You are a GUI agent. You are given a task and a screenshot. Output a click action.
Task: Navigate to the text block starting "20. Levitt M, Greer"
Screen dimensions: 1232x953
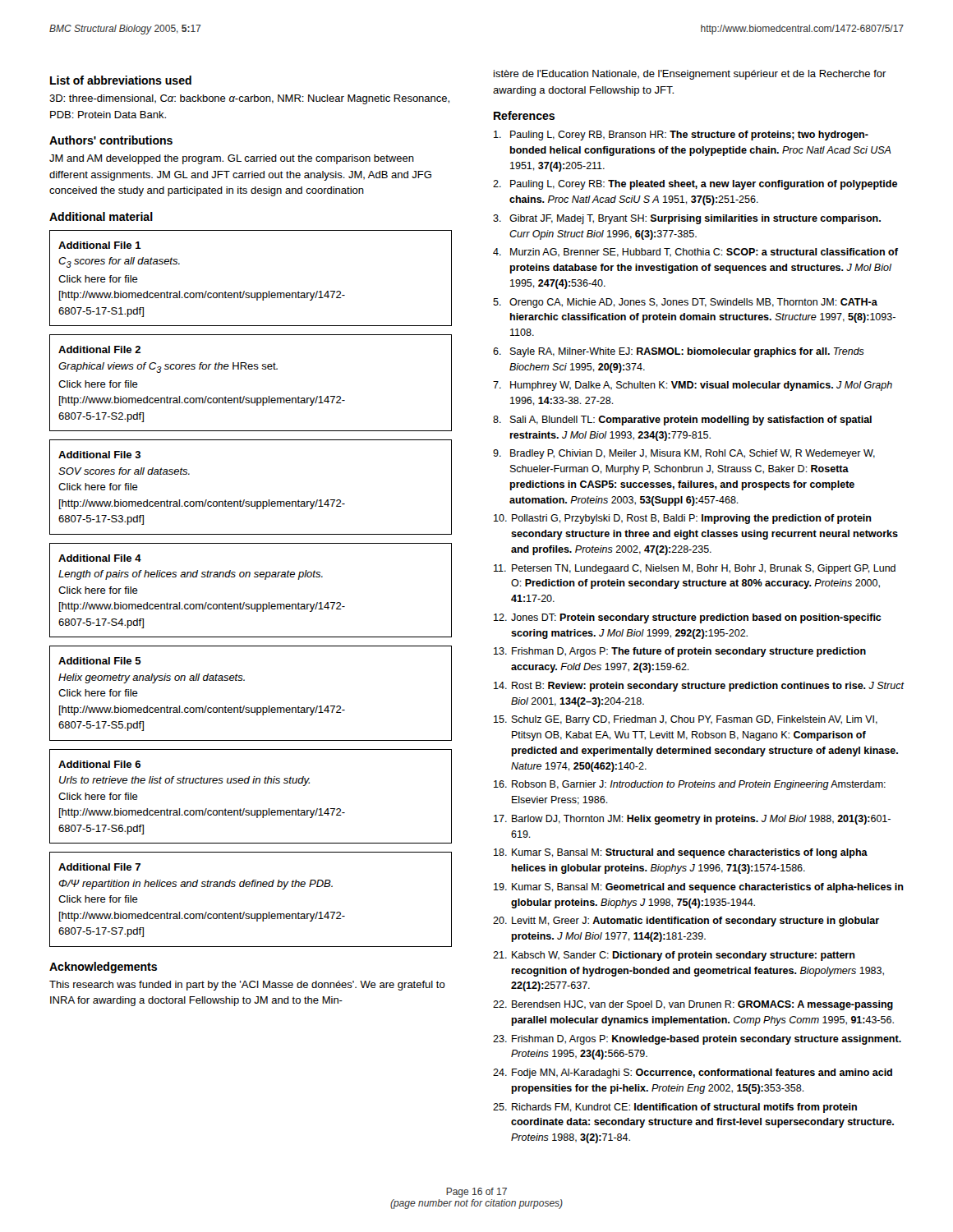(x=698, y=929)
